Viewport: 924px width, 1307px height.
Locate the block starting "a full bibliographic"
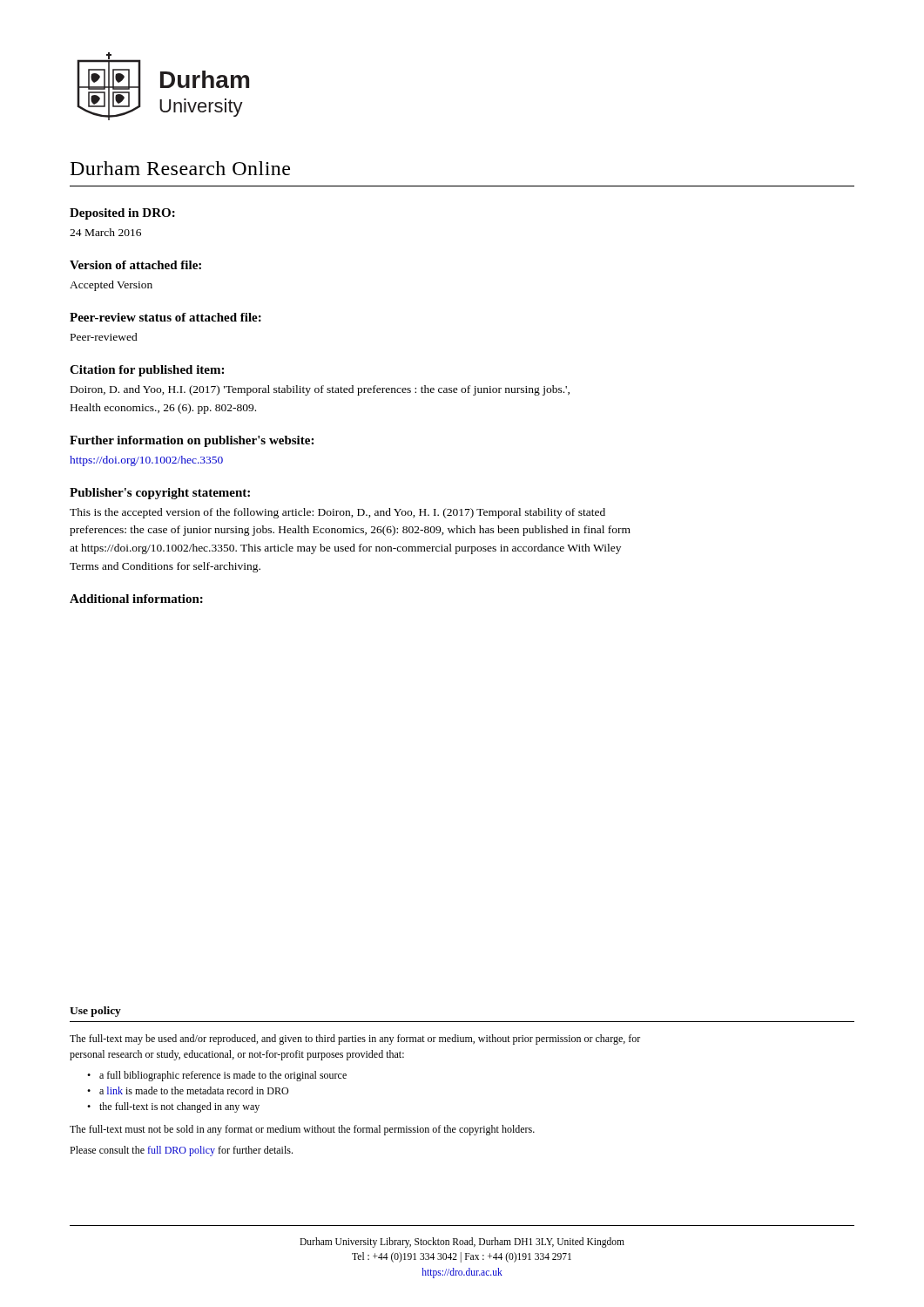[x=223, y=1075]
